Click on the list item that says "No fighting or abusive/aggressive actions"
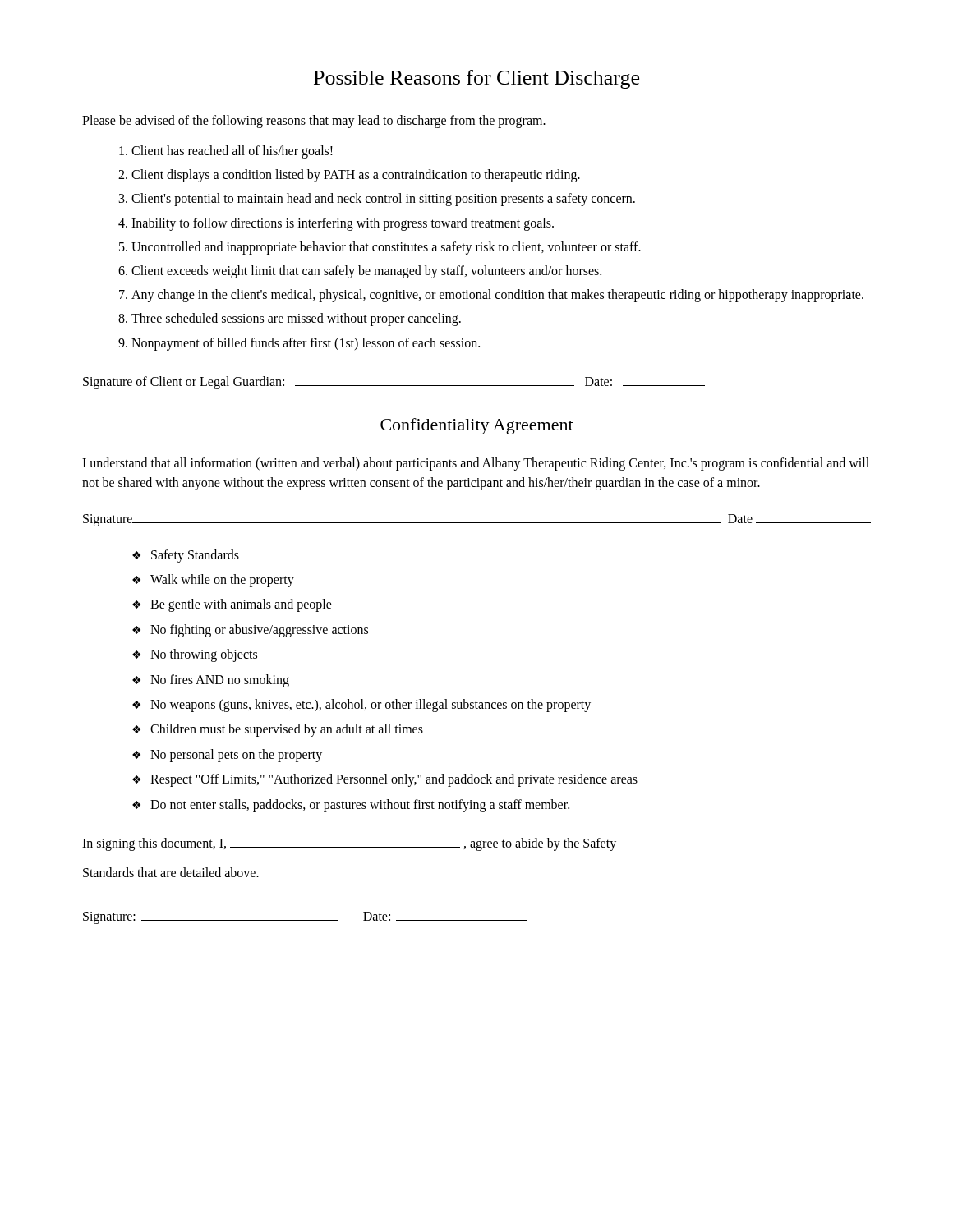This screenshot has height=1232, width=953. (260, 629)
